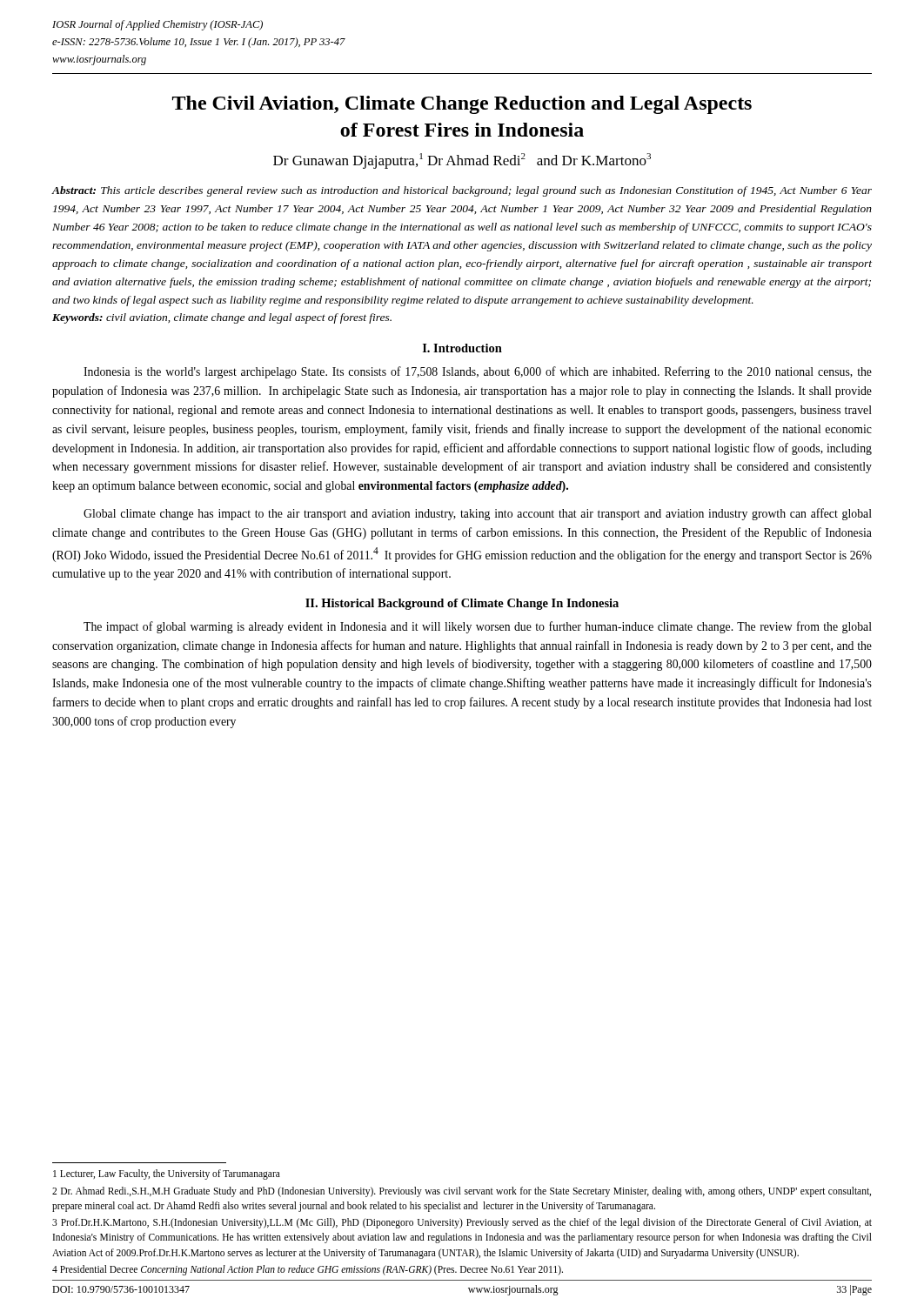Click the passage that begins "Abstract: This article describes general"
Screen dimensions: 1305x924
(x=462, y=254)
